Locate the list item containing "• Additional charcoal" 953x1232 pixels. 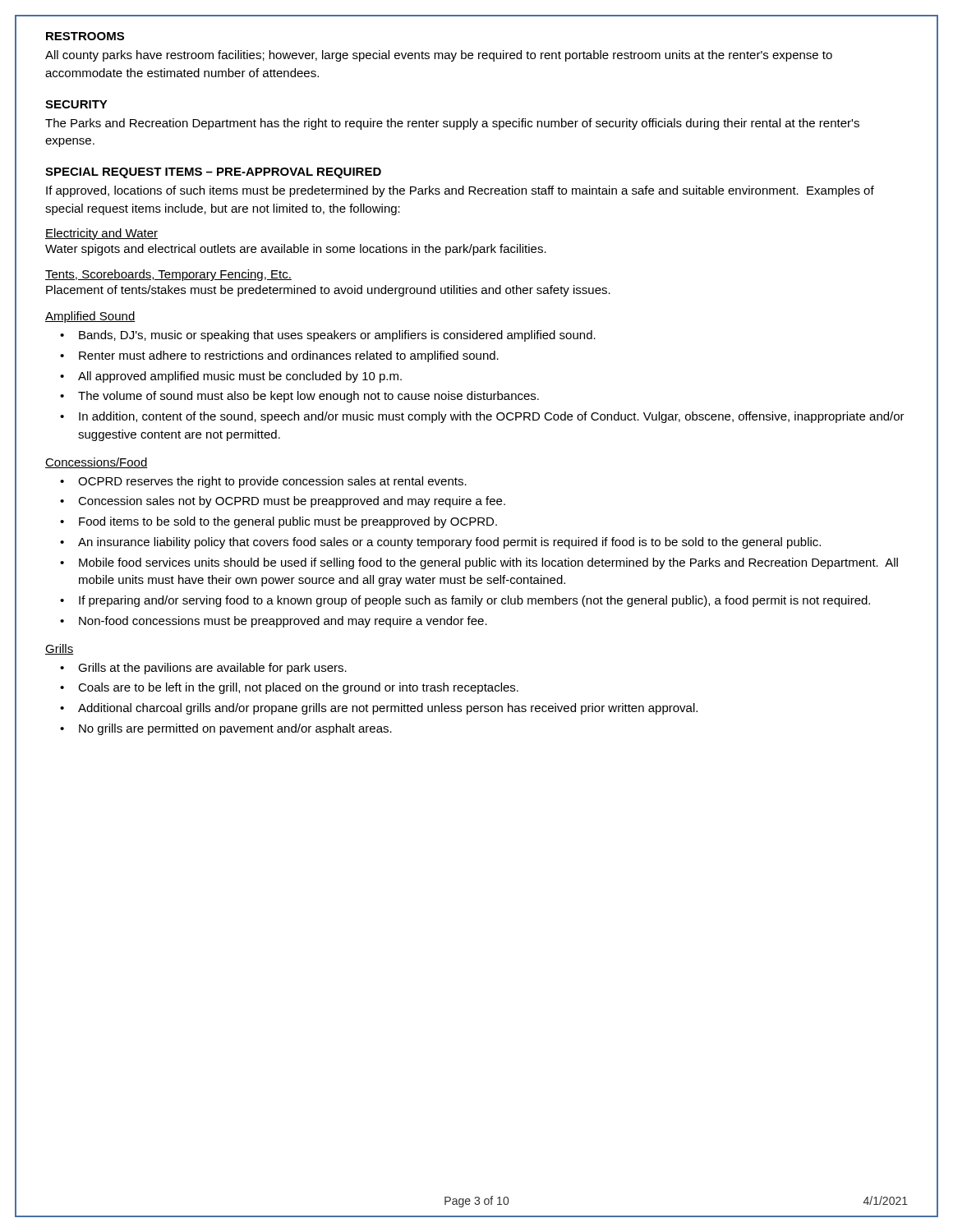484,708
